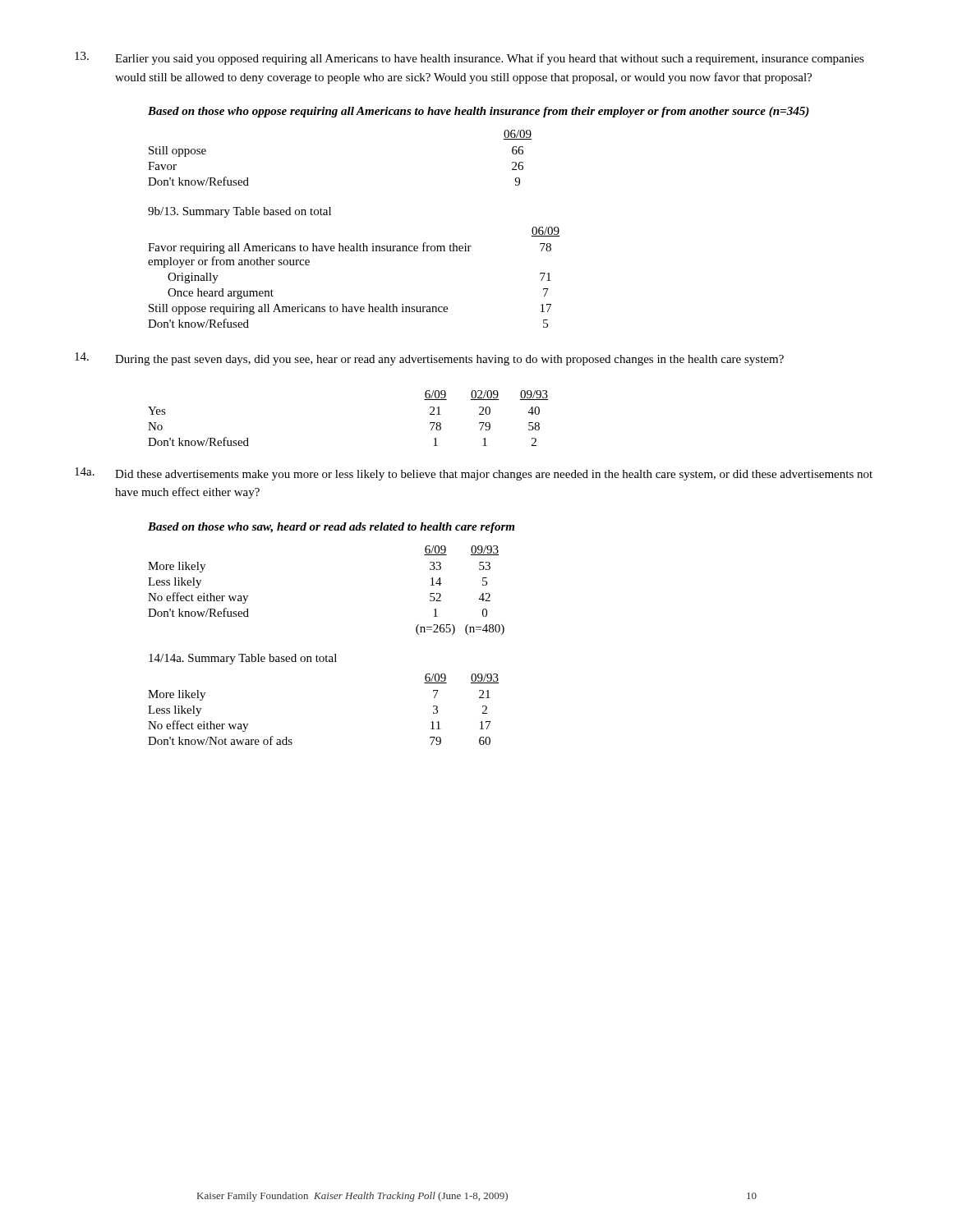Locate the block of text that opens with "Based on those who oppose requiring all"
Image resolution: width=953 pixels, height=1232 pixels.
tap(479, 111)
